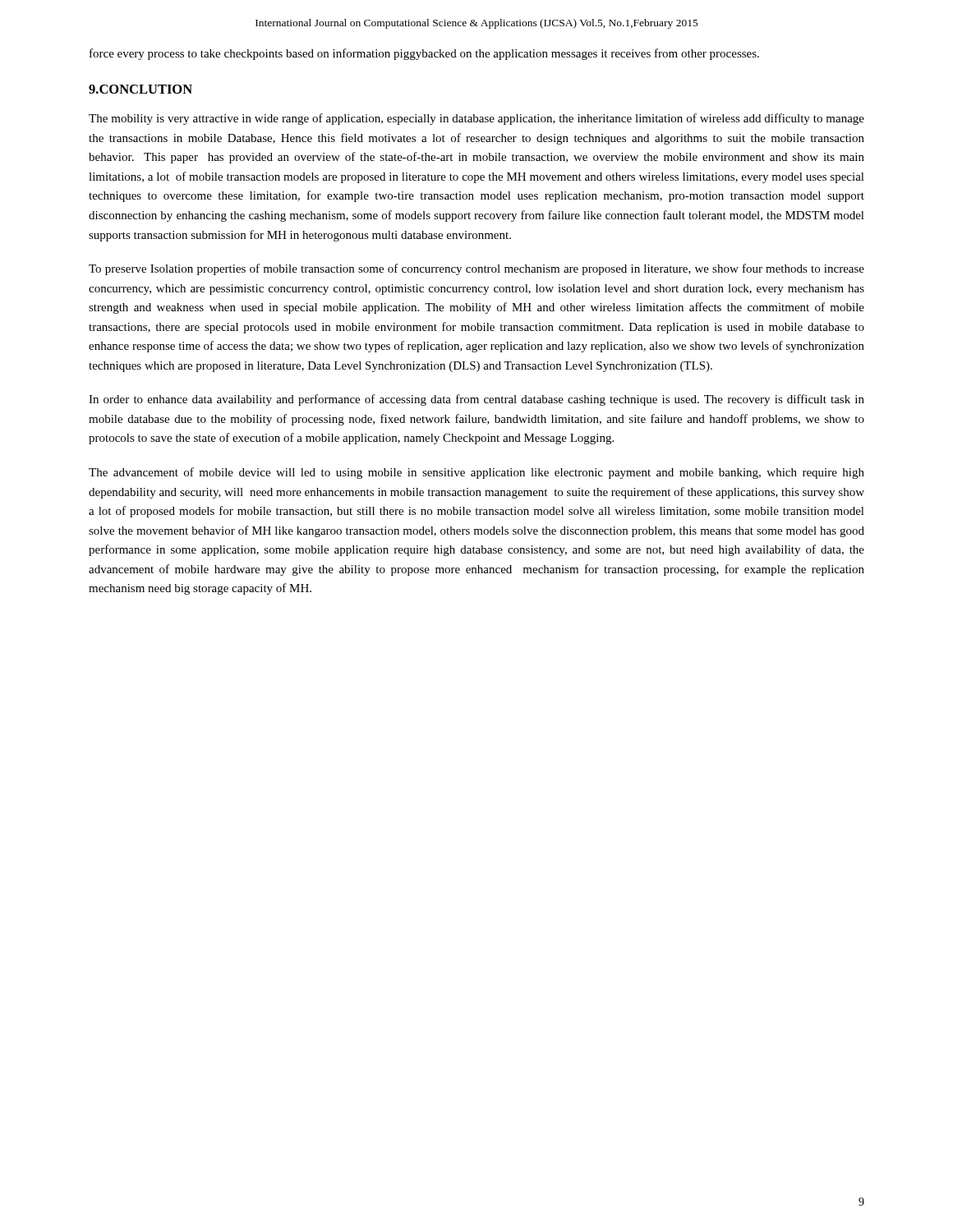The height and width of the screenshot is (1232, 953).
Task: Point to the element starting "In order to enhance data availability and performance"
Action: pos(476,419)
